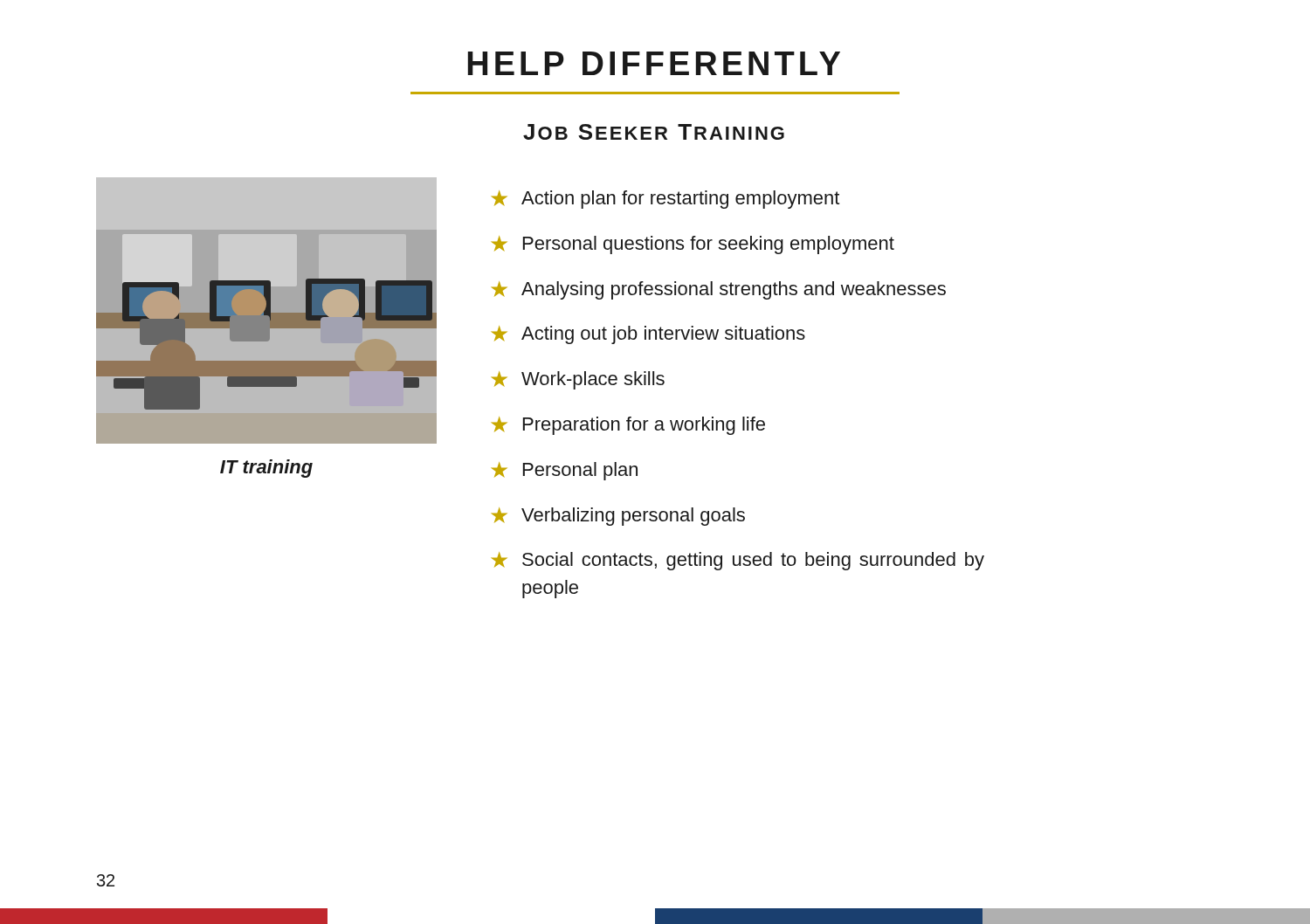Select the region starting "★ Work-place skills"
Screen dimensions: 924x1310
point(577,380)
